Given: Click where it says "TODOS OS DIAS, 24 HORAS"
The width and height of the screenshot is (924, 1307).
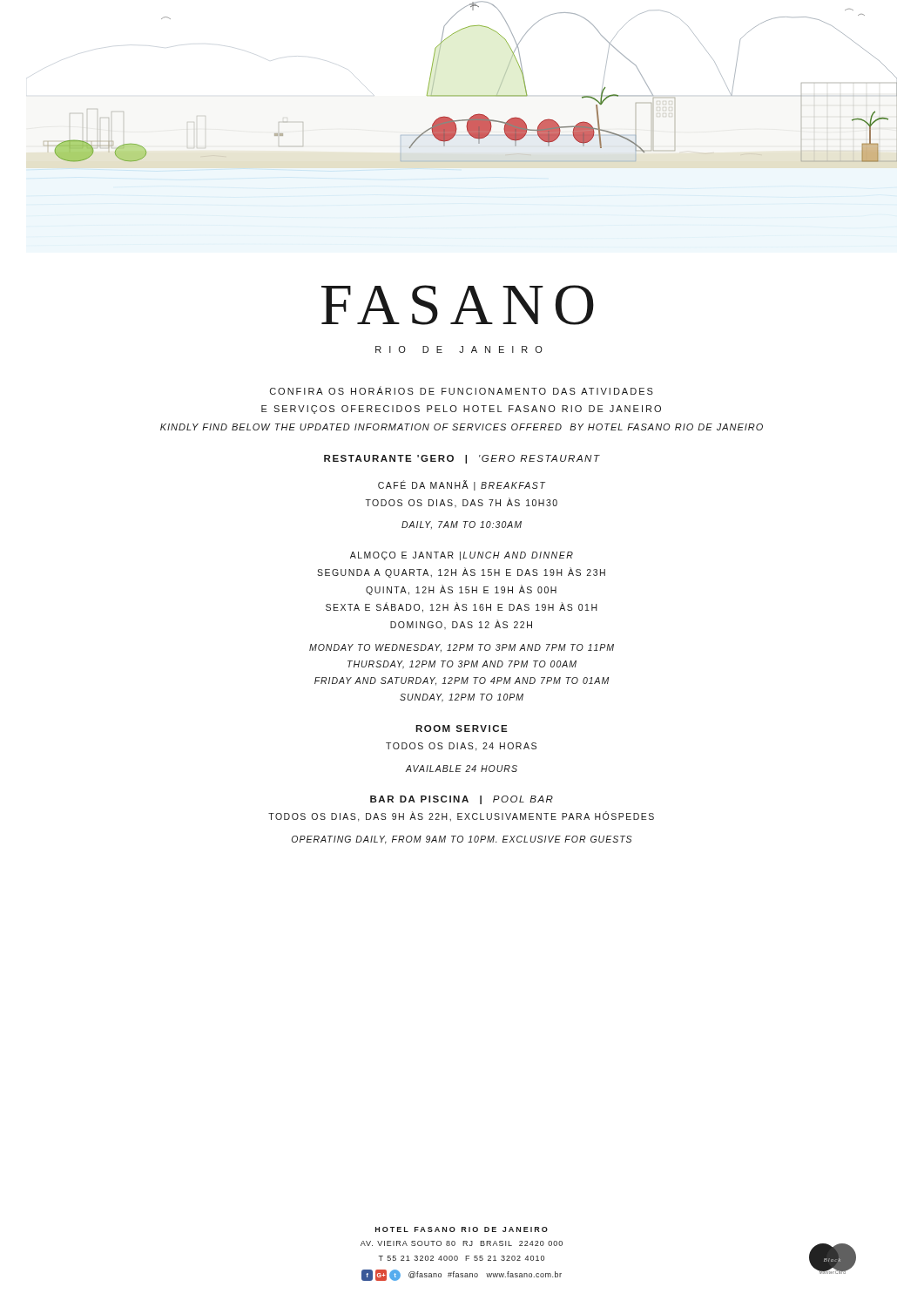Looking at the screenshot, I should 462,746.
